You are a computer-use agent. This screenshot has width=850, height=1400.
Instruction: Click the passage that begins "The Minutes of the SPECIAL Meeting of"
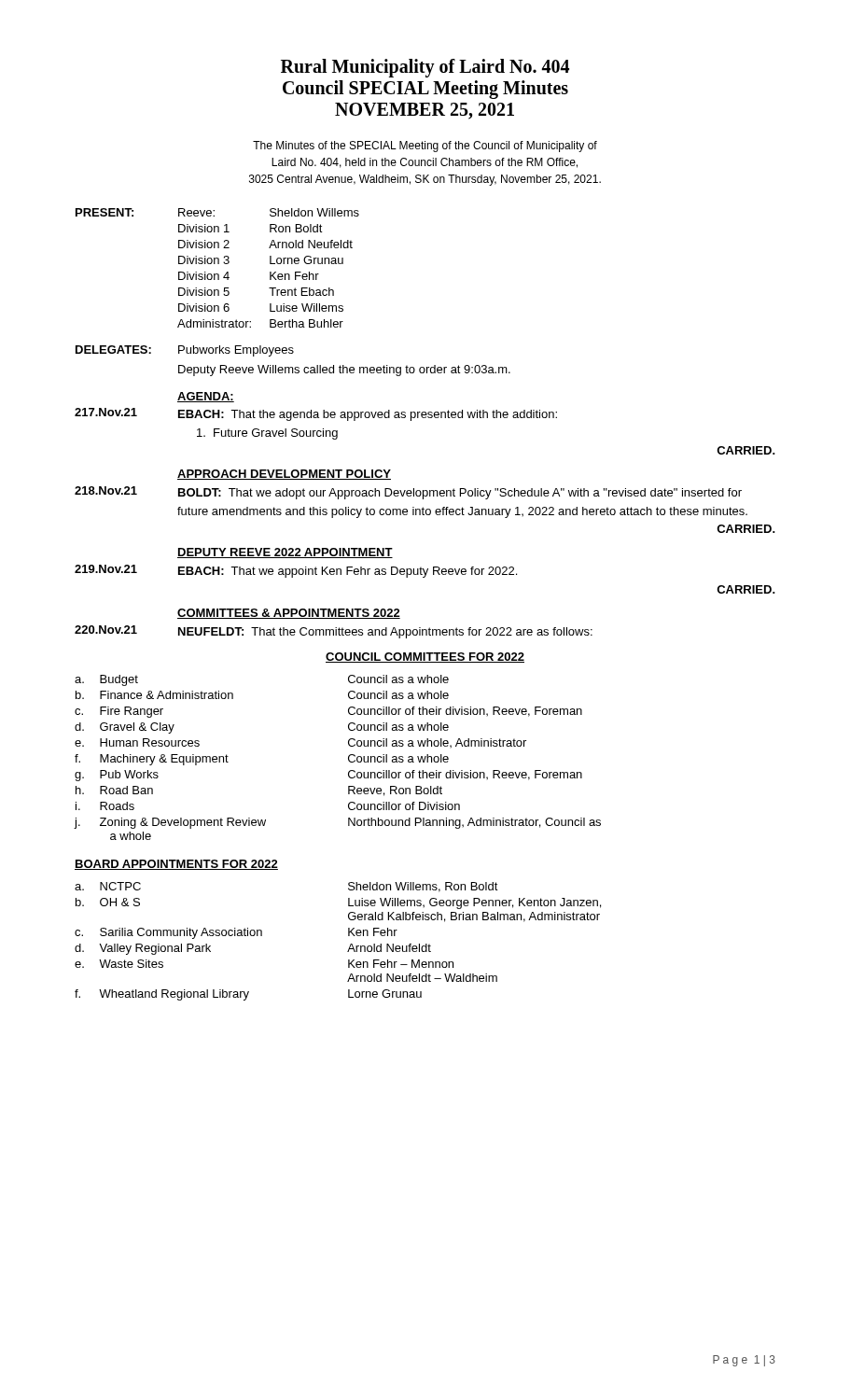425,162
